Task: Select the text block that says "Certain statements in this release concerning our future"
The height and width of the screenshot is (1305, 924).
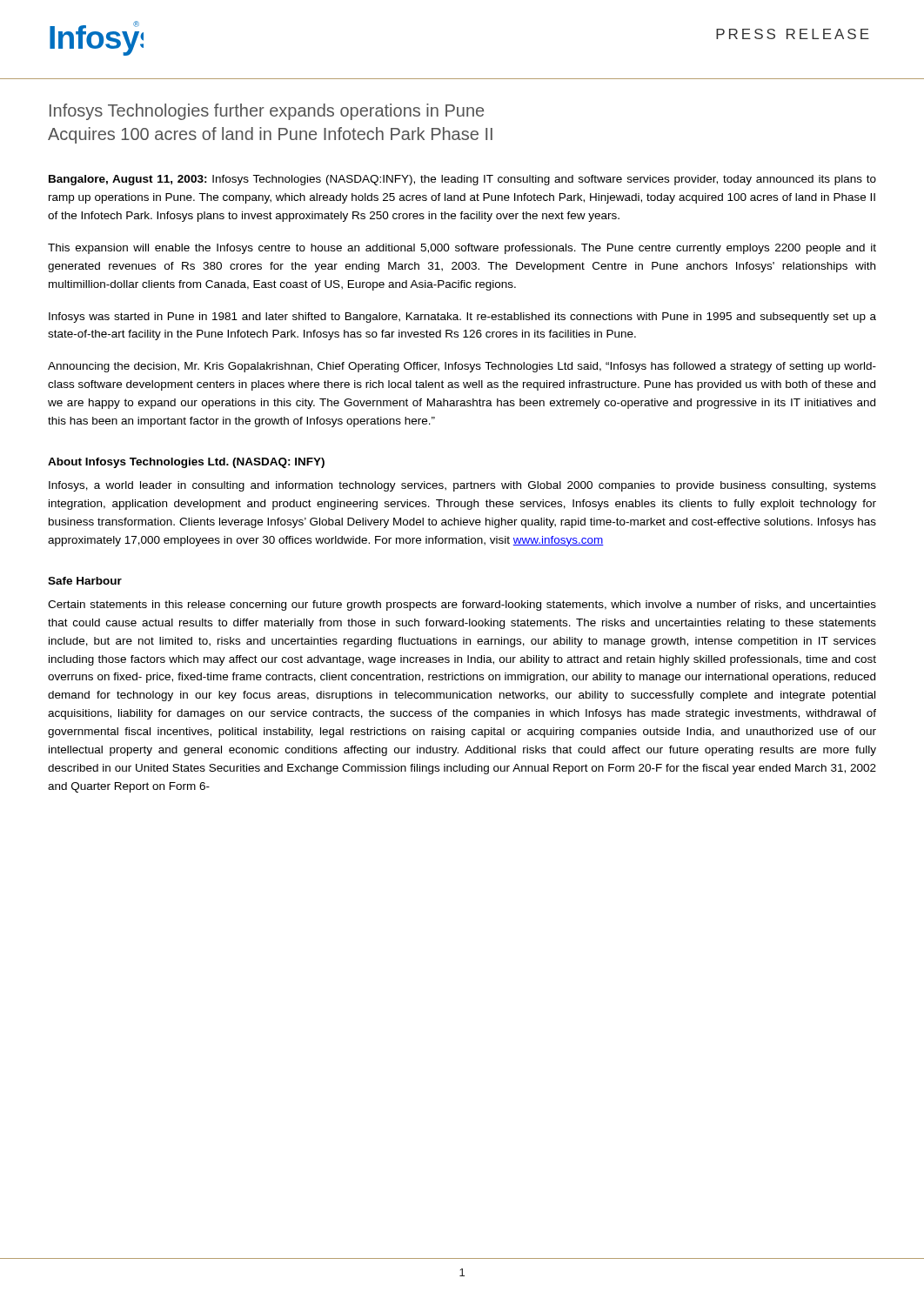Action: click(x=462, y=695)
